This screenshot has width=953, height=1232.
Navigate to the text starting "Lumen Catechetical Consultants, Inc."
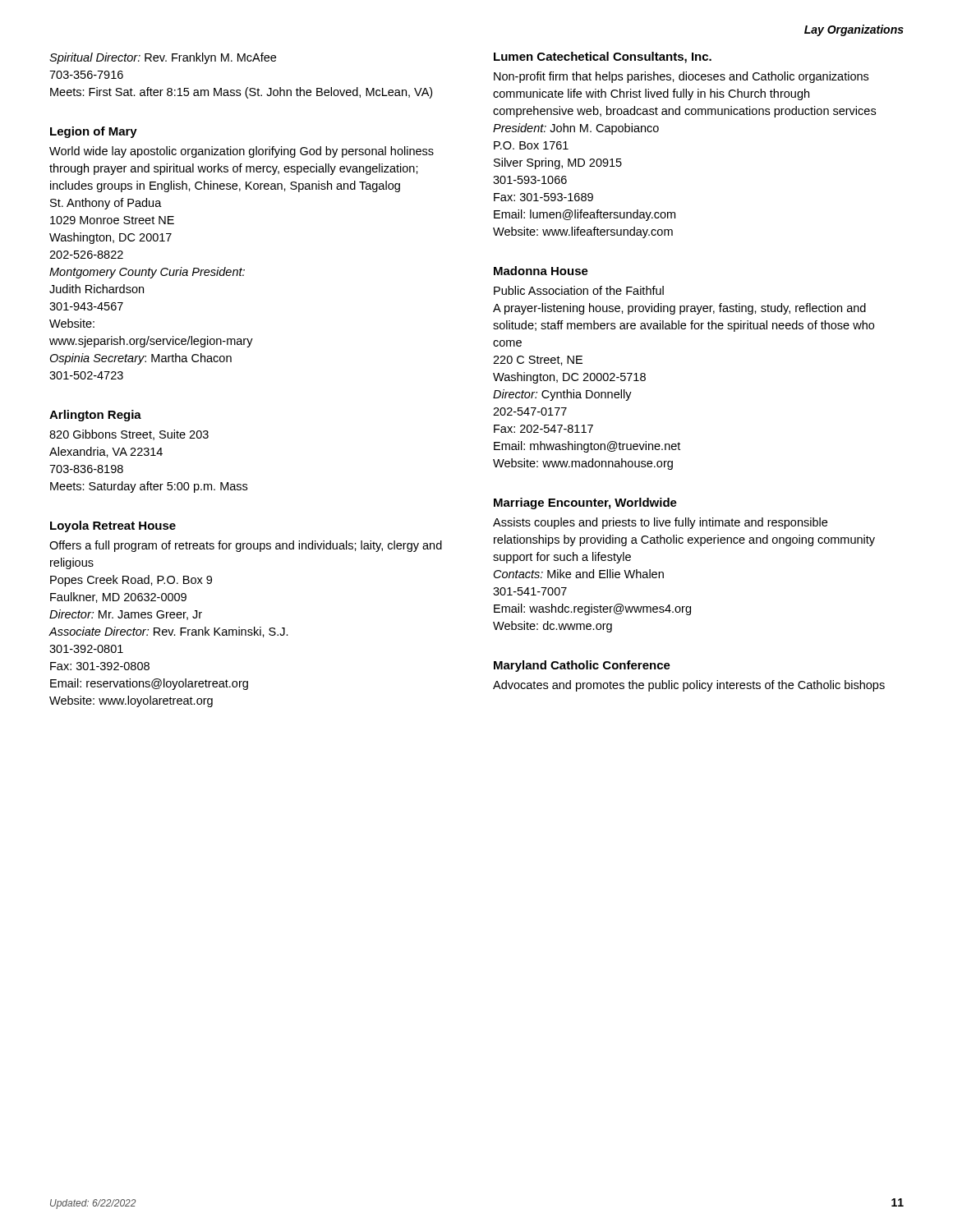pos(602,56)
